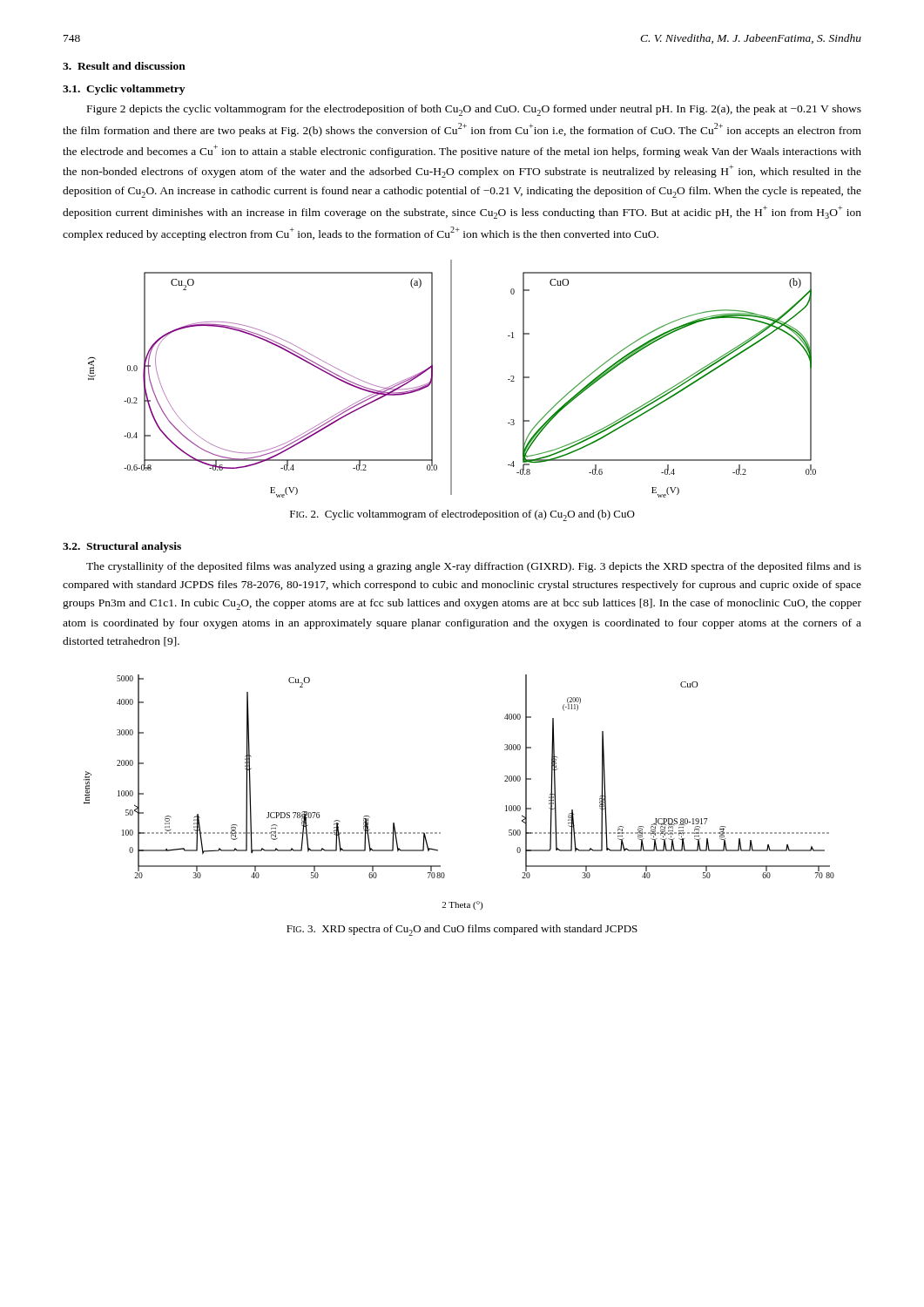Screen dimensions: 1307x924
Task: Locate the caption that opens with "FIG. 2. Cyclic voltammogram of electrodeposition of (a)"
Action: click(x=462, y=515)
